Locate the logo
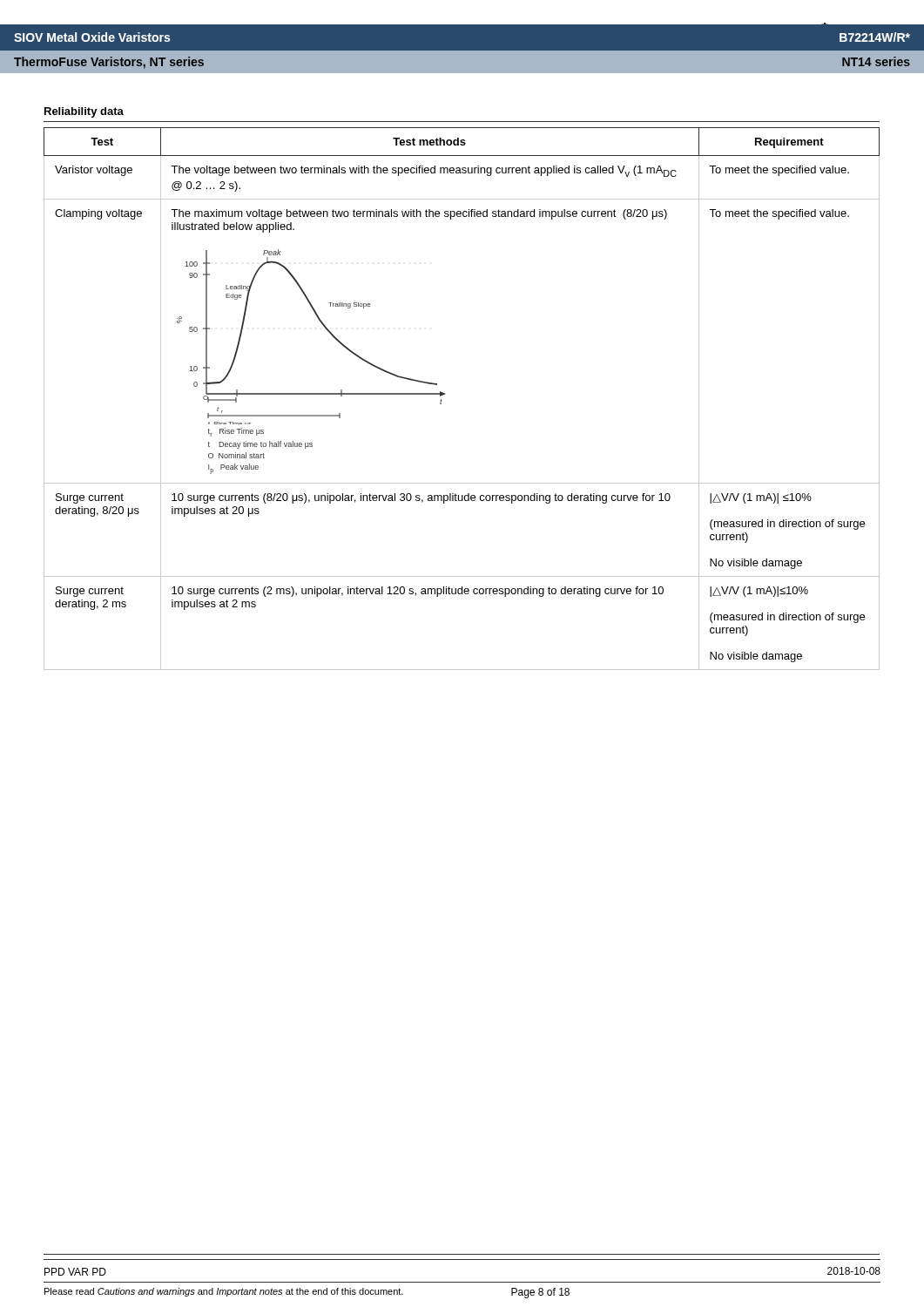924x1307 pixels. click(x=854, y=37)
